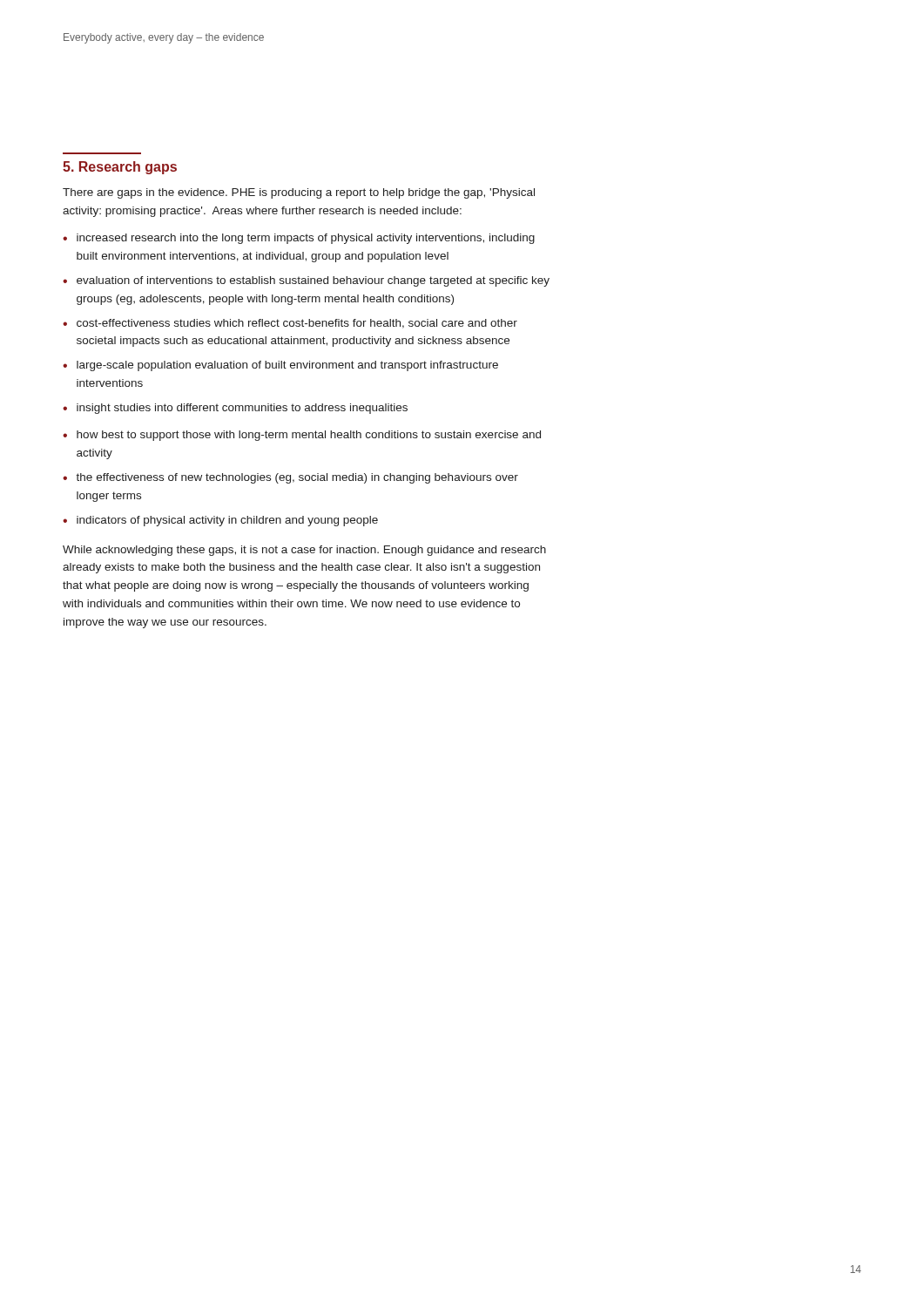Screen dimensions: 1307x924
Task: Select the element starting "While acknowledging these gaps, it"
Action: click(x=305, y=585)
